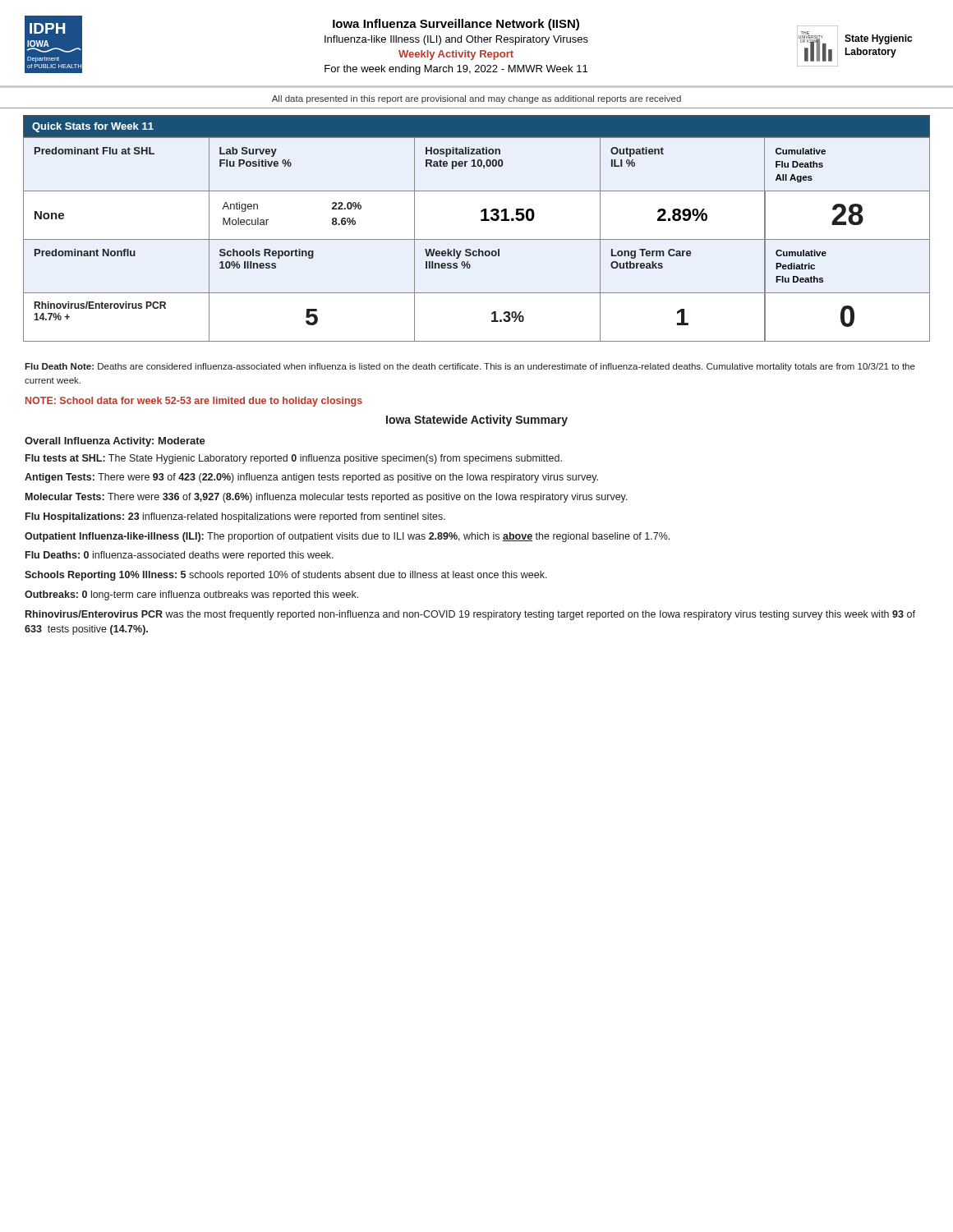
Task: Find the text block with the text "All data presented in this"
Action: pos(476,98)
